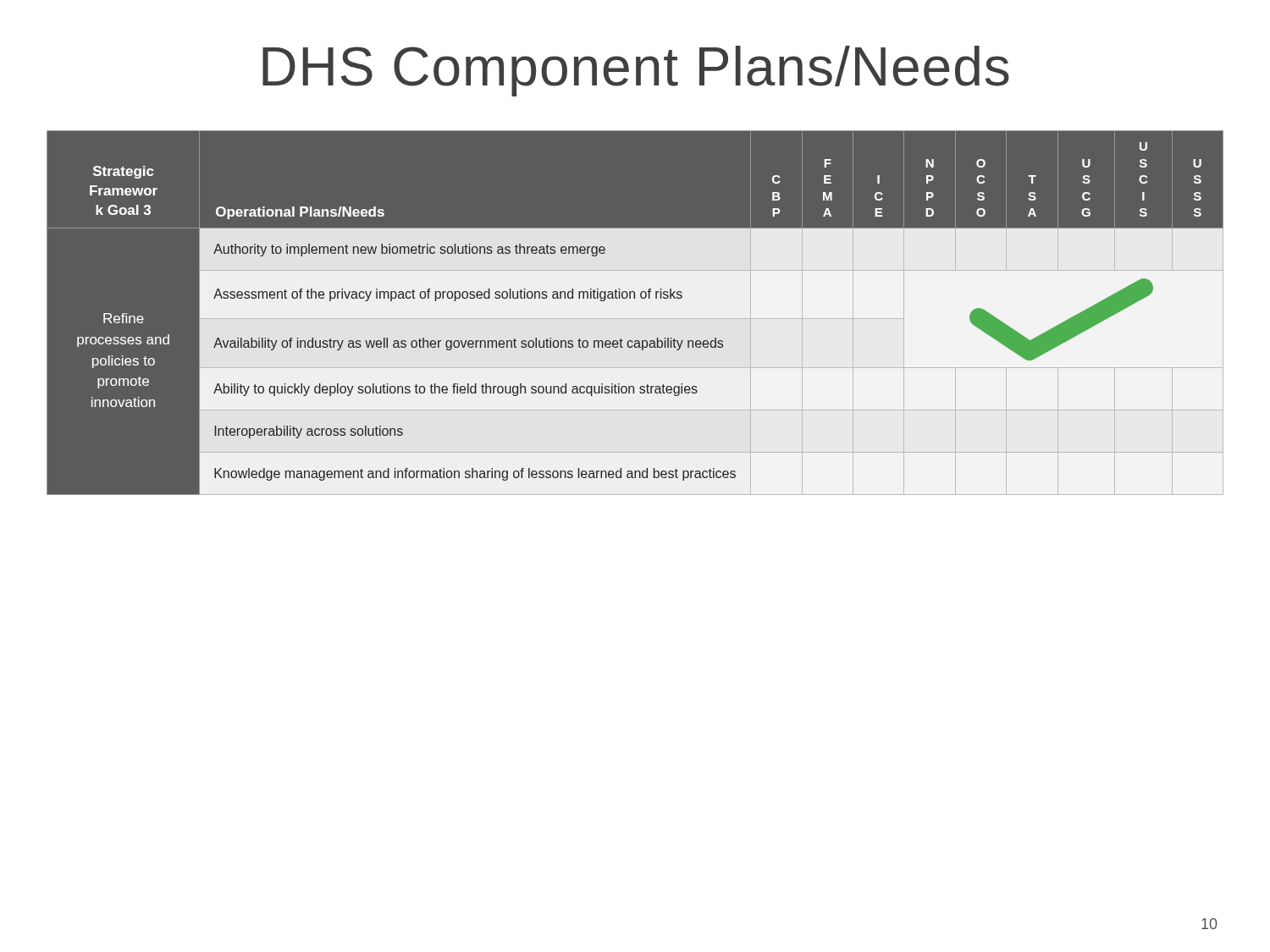Image resolution: width=1270 pixels, height=952 pixels.
Task: Locate the table with the text "Operational Plans/Needs"
Action: click(x=635, y=313)
